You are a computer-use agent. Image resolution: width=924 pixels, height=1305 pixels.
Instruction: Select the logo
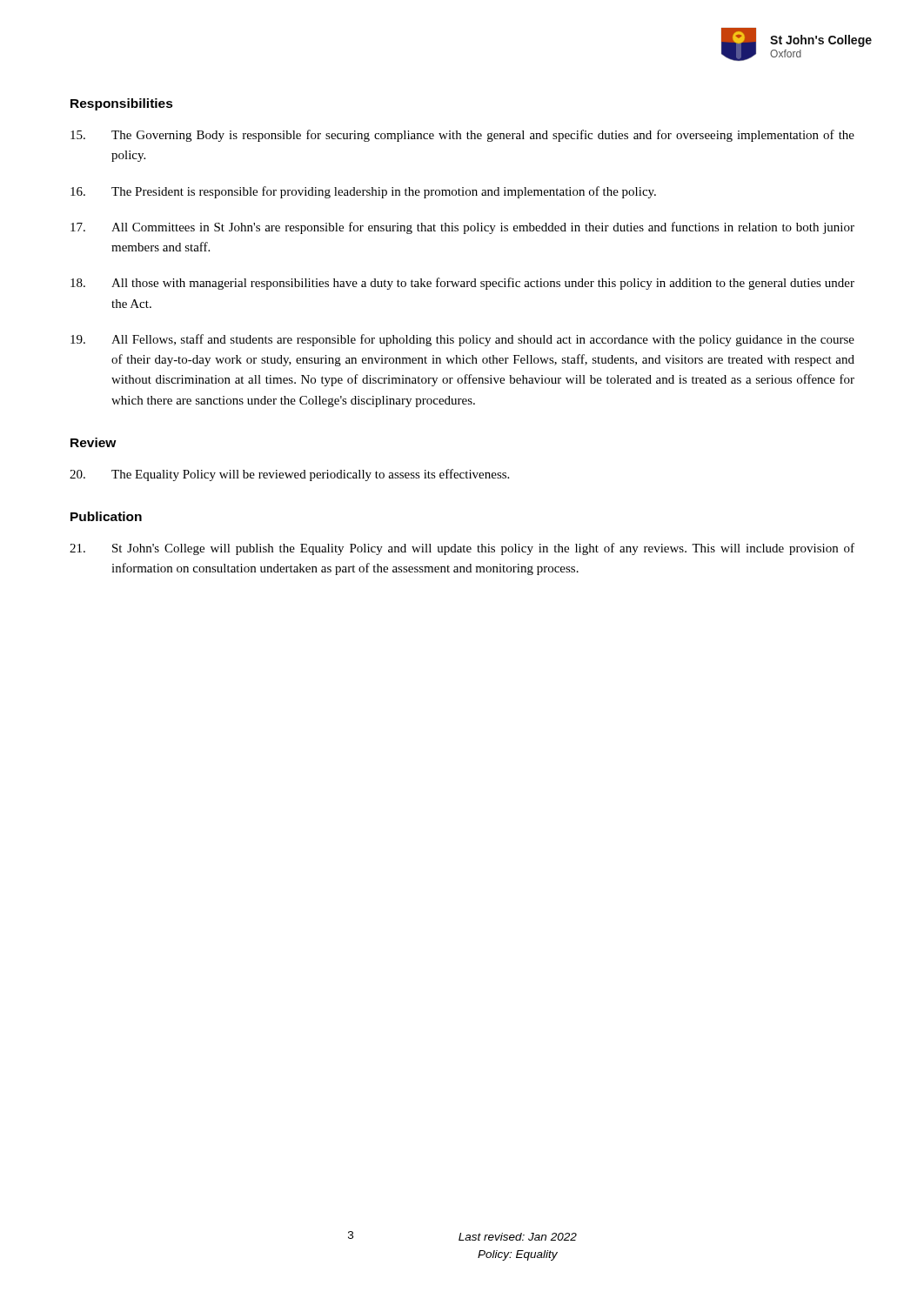pos(794,47)
